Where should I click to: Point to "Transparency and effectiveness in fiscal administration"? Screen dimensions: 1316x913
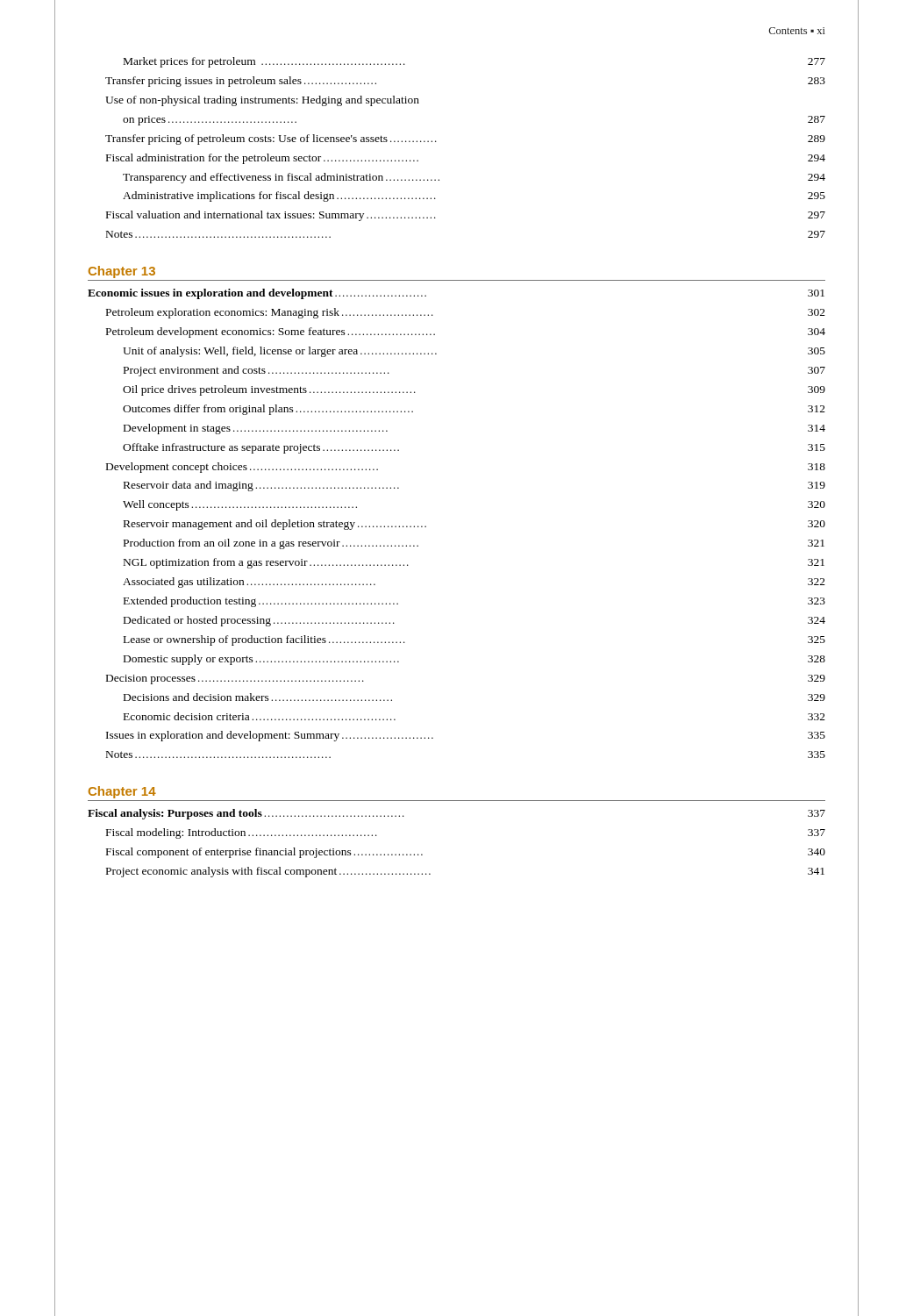coord(249,178)
